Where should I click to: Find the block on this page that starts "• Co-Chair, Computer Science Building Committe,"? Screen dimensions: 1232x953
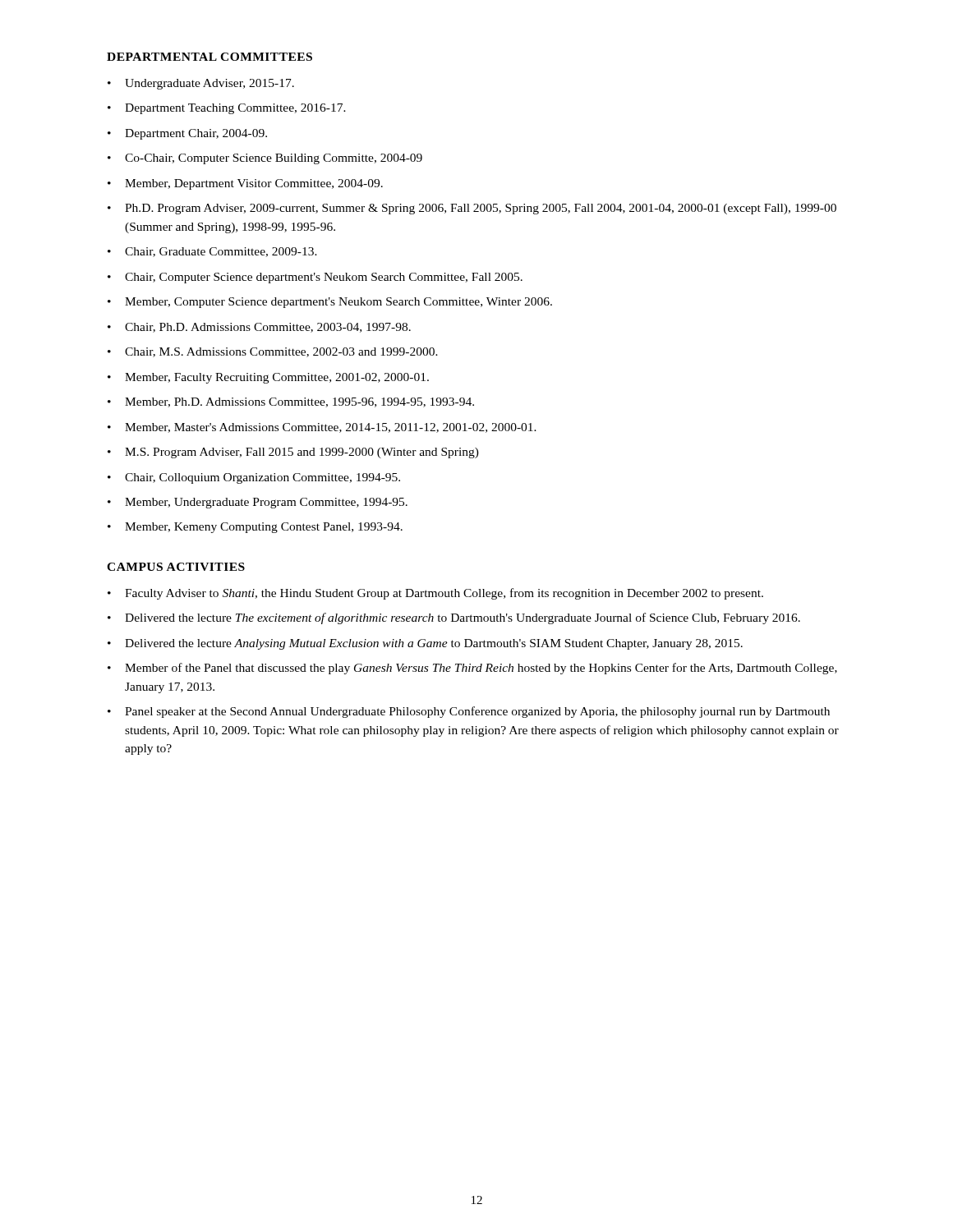tap(265, 159)
